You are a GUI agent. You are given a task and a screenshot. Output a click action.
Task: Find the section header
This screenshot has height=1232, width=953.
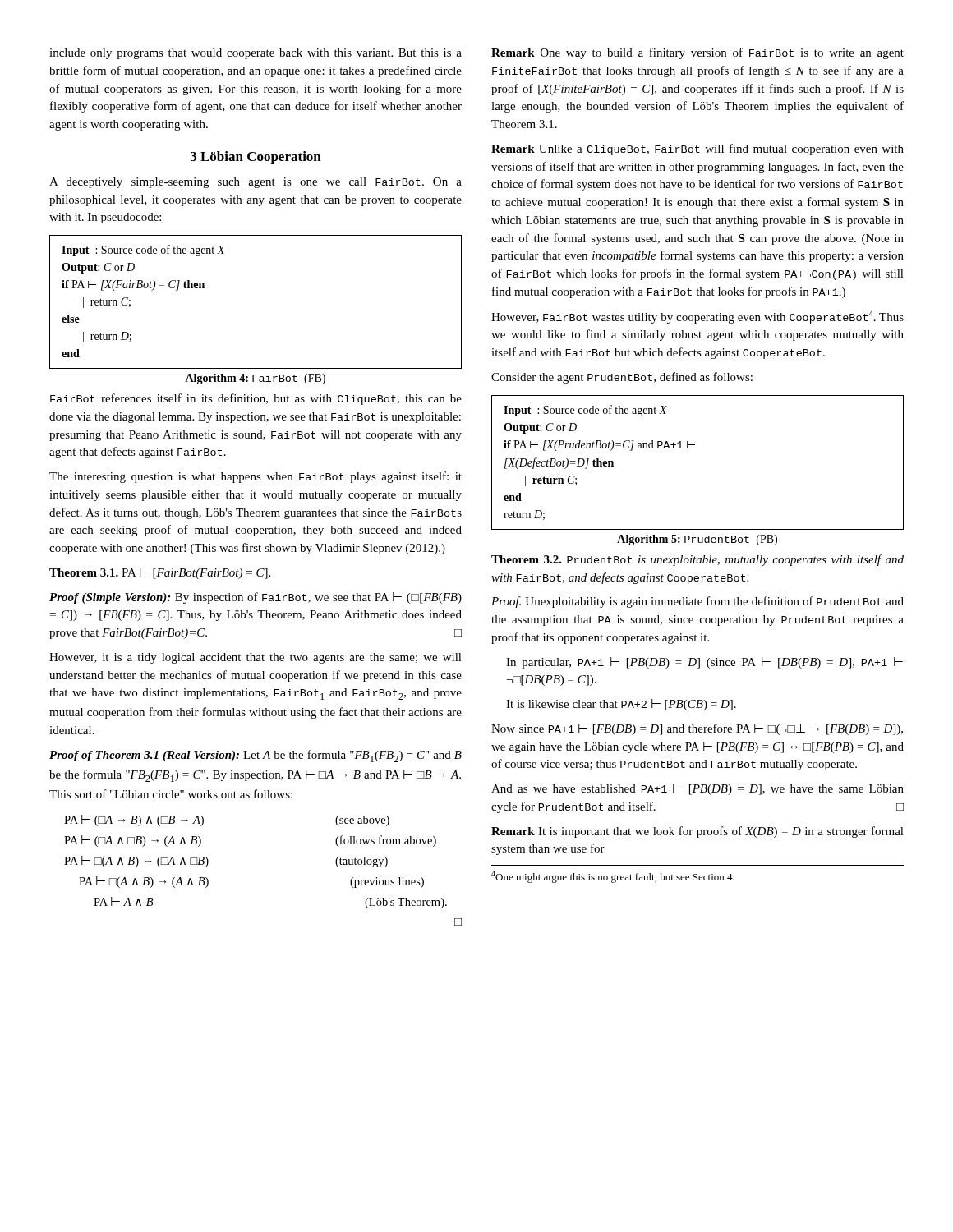pyautogui.click(x=255, y=157)
